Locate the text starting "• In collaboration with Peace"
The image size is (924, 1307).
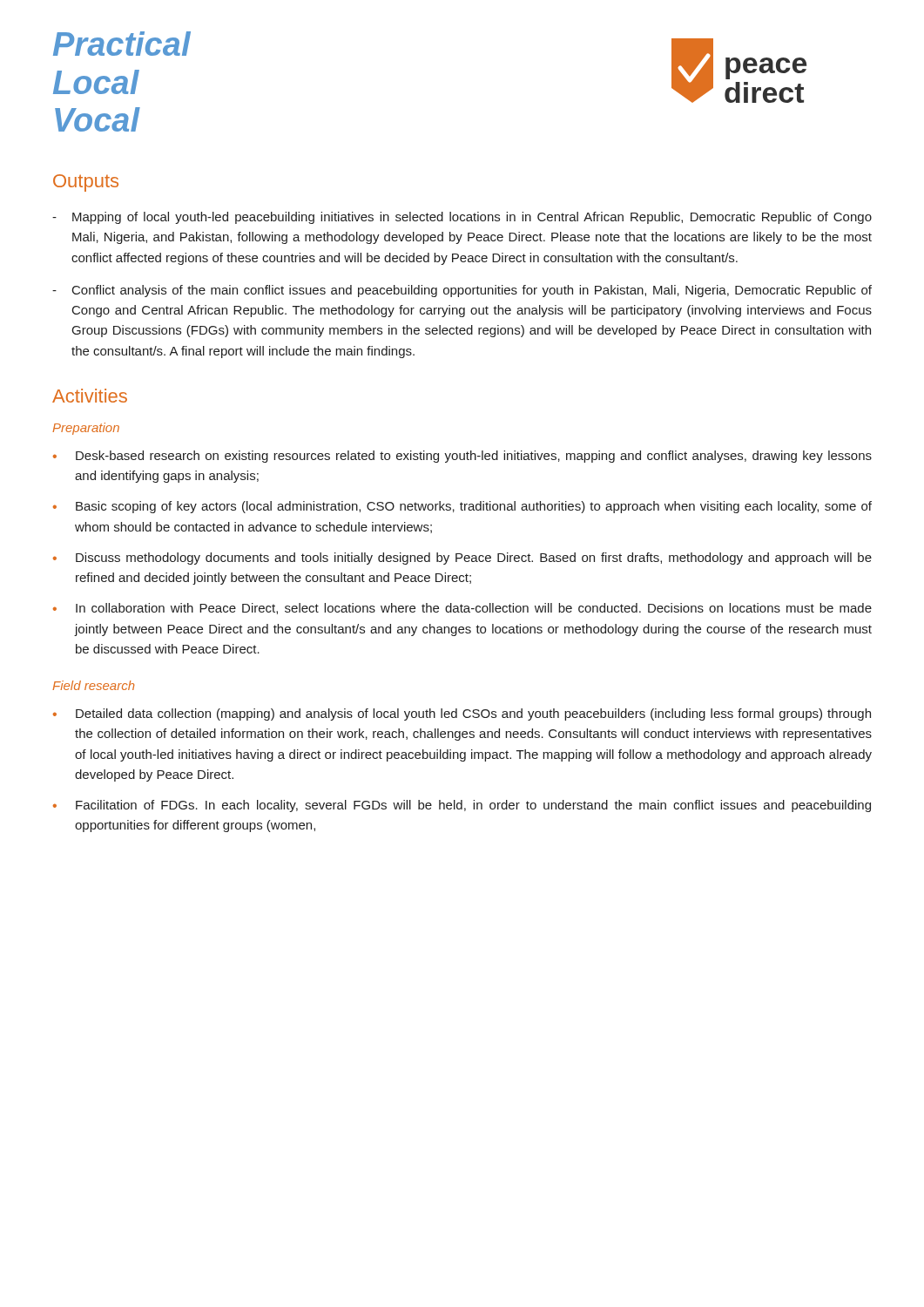[x=462, y=628]
